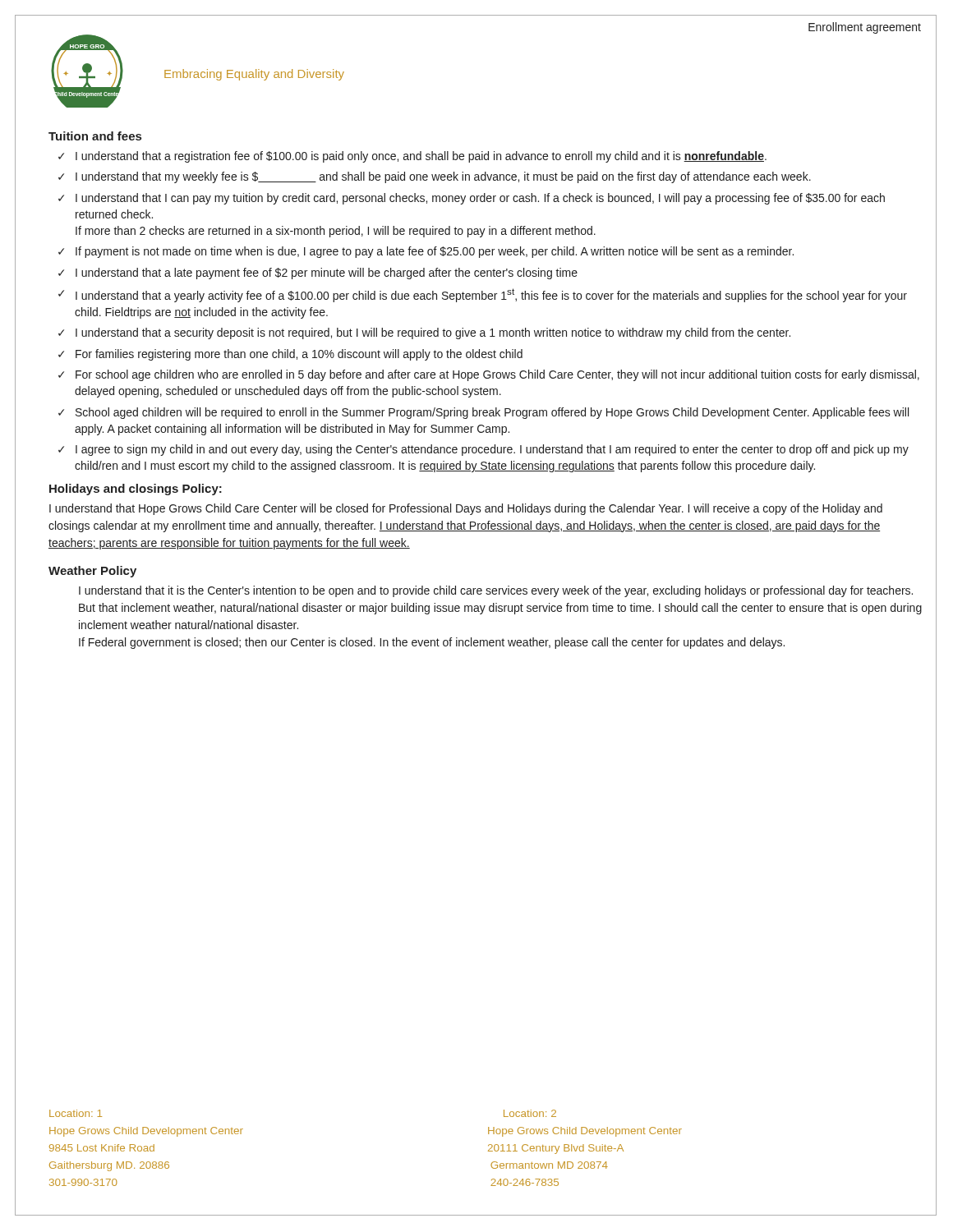Viewport: 953px width, 1232px height.
Task: Point to the block beginning "I understand that Hope Grows Child"
Action: point(466,525)
